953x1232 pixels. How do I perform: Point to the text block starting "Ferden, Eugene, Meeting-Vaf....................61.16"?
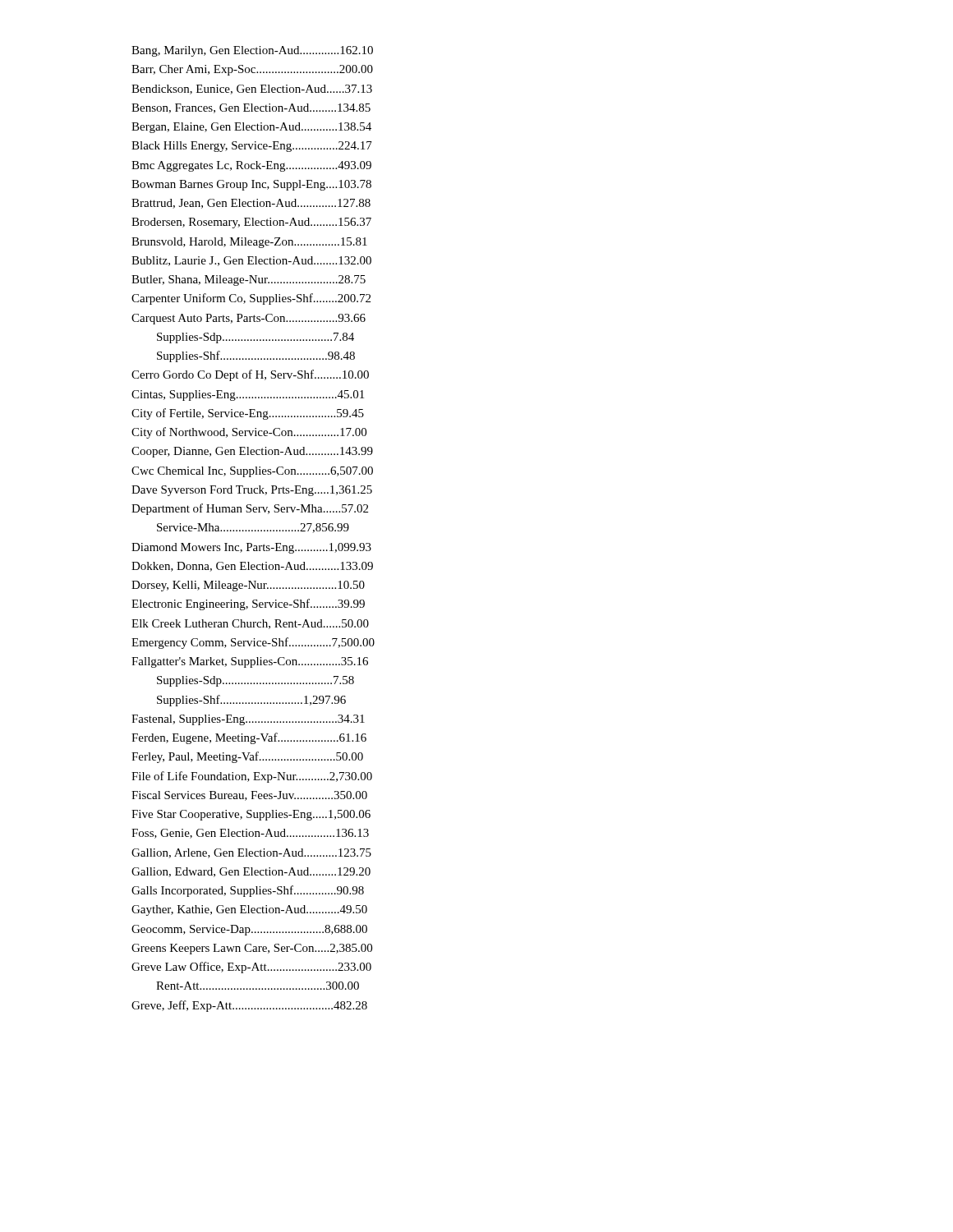click(x=249, y=738)
